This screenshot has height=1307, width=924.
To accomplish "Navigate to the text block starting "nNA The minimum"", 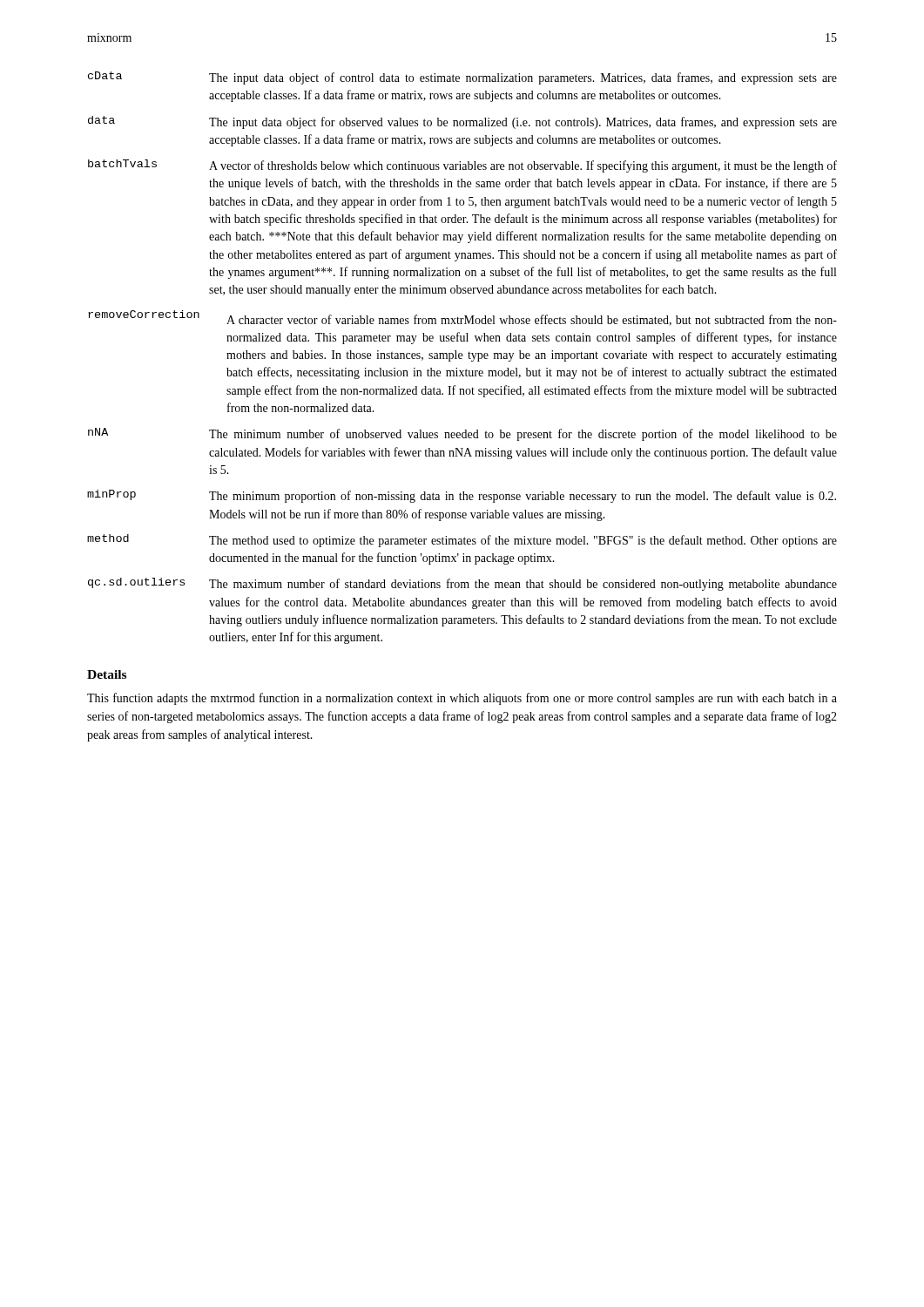I will coord(462,453).
